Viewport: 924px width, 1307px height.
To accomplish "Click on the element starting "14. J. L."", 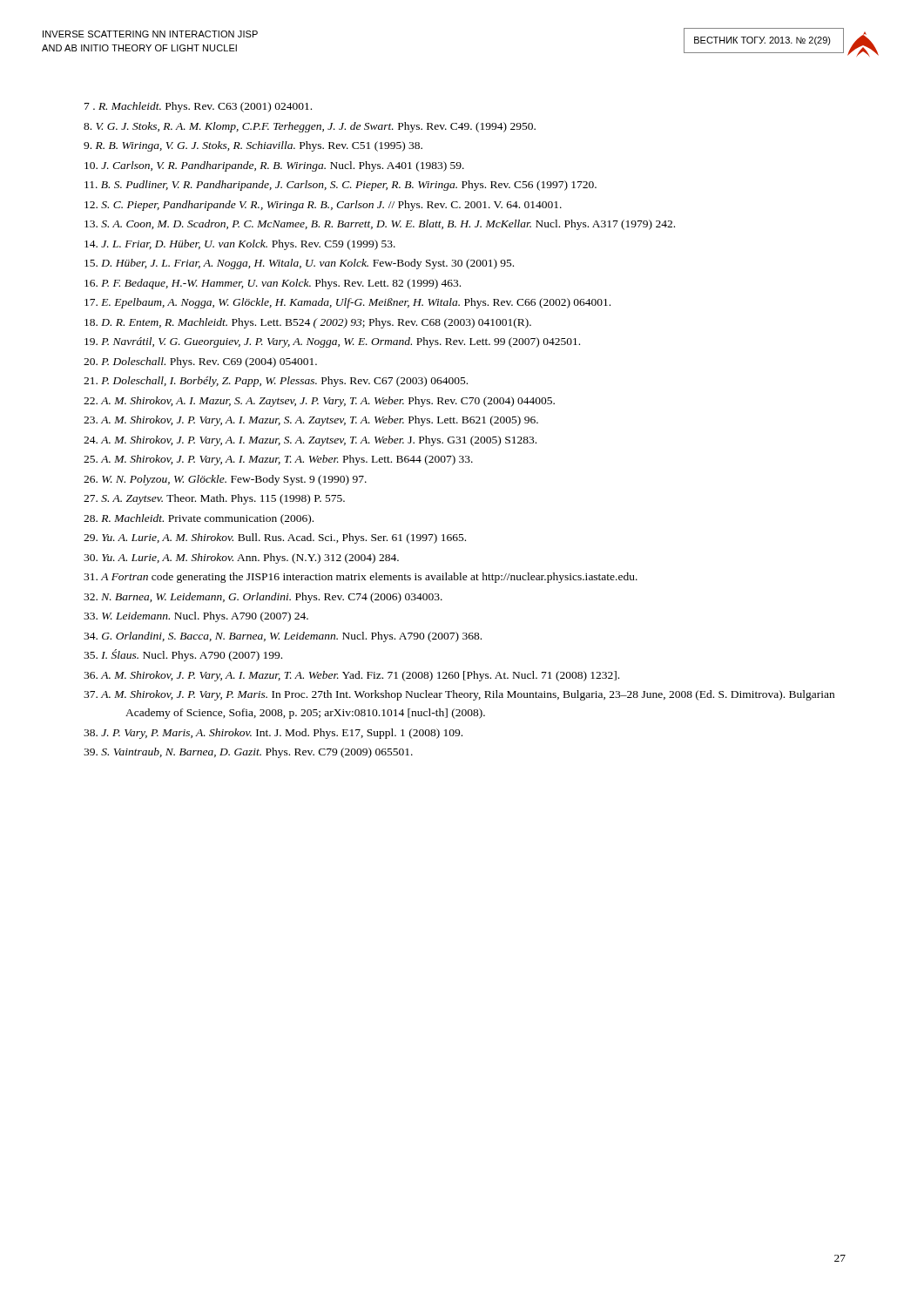I will [240, 243].
